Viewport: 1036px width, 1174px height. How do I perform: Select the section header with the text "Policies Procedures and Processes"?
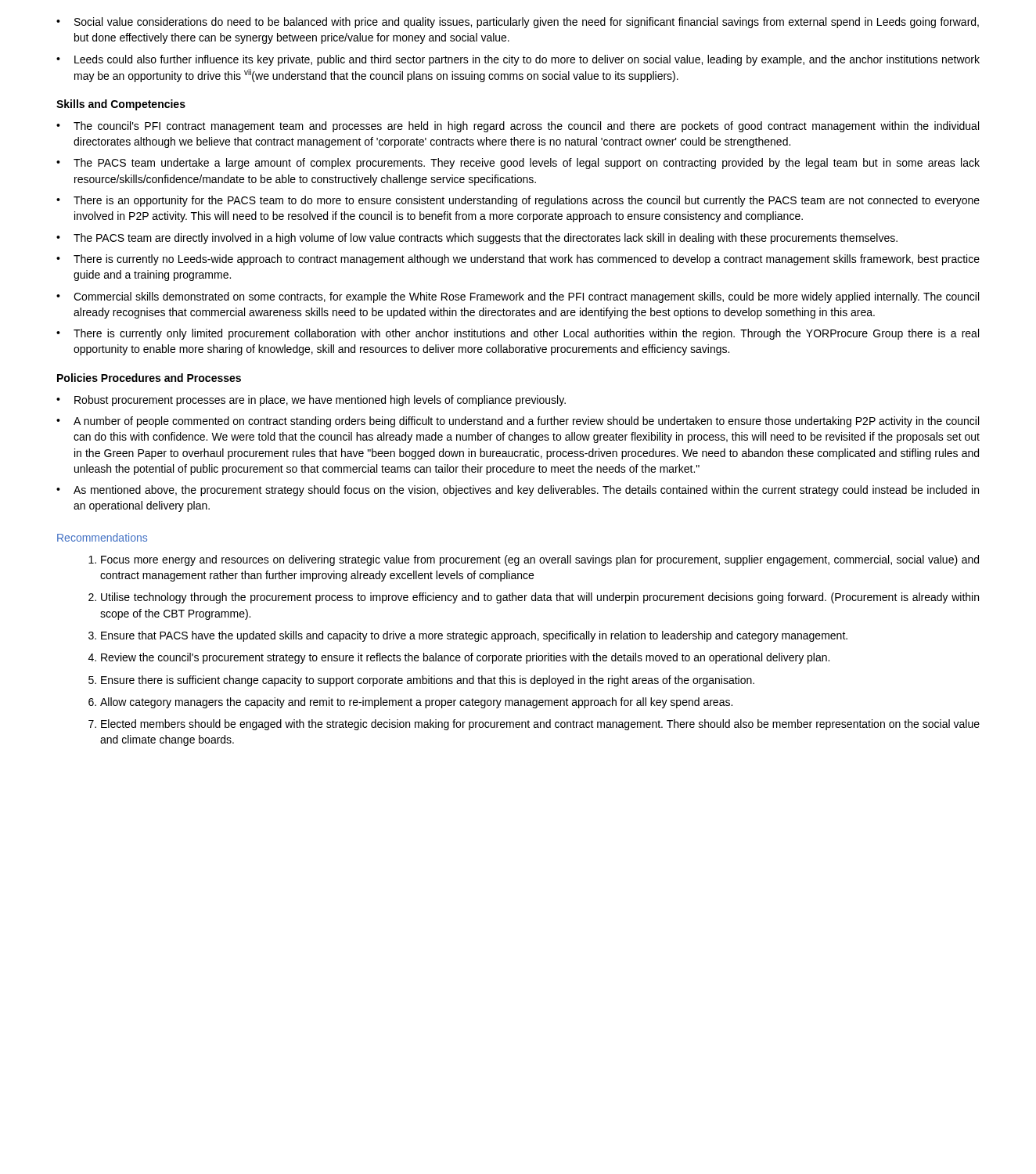(x=149, y=378)
